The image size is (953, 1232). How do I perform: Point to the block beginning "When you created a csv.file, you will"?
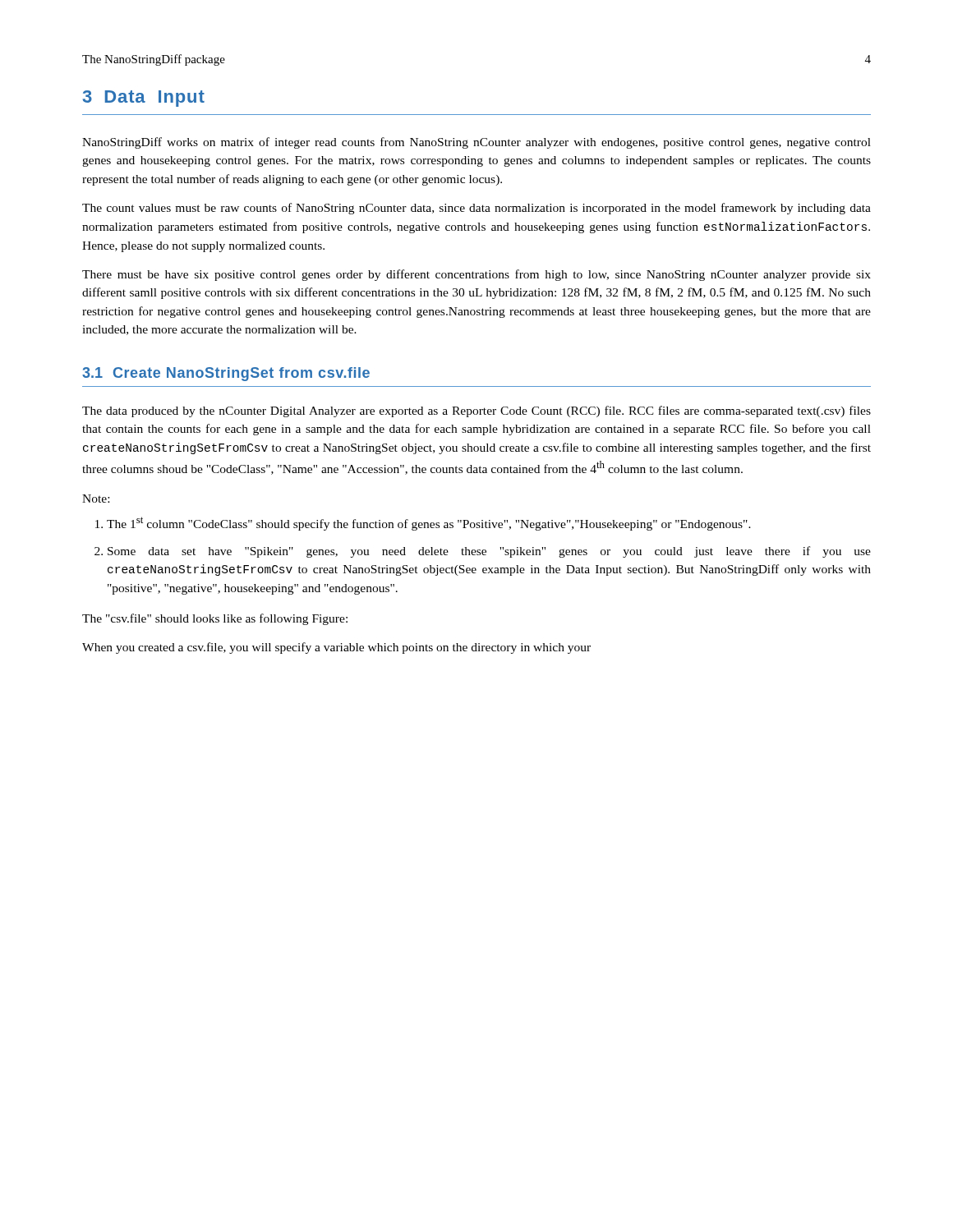pos(476,647)
